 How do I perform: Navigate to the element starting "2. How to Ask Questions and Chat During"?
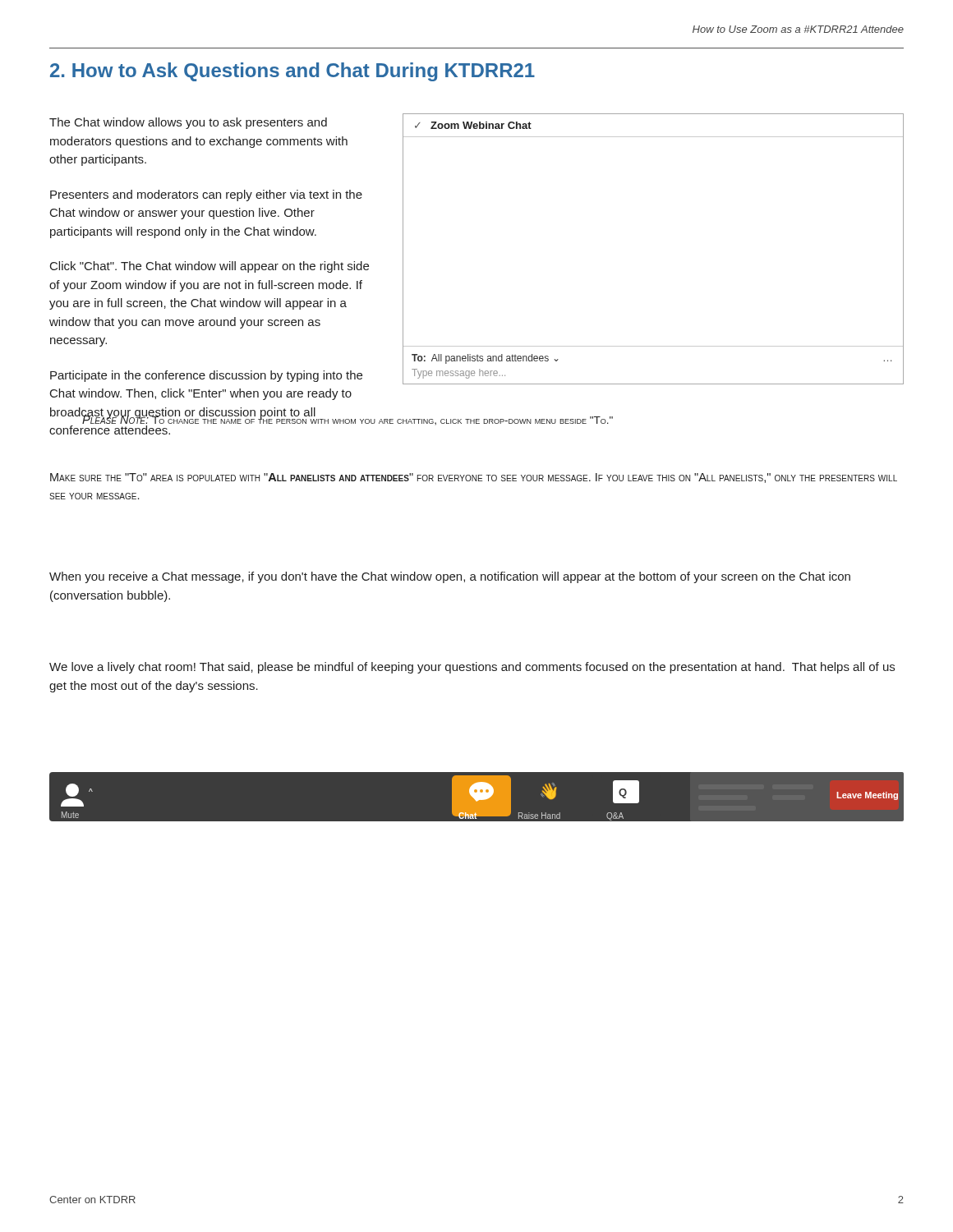[x=476, y=71]
